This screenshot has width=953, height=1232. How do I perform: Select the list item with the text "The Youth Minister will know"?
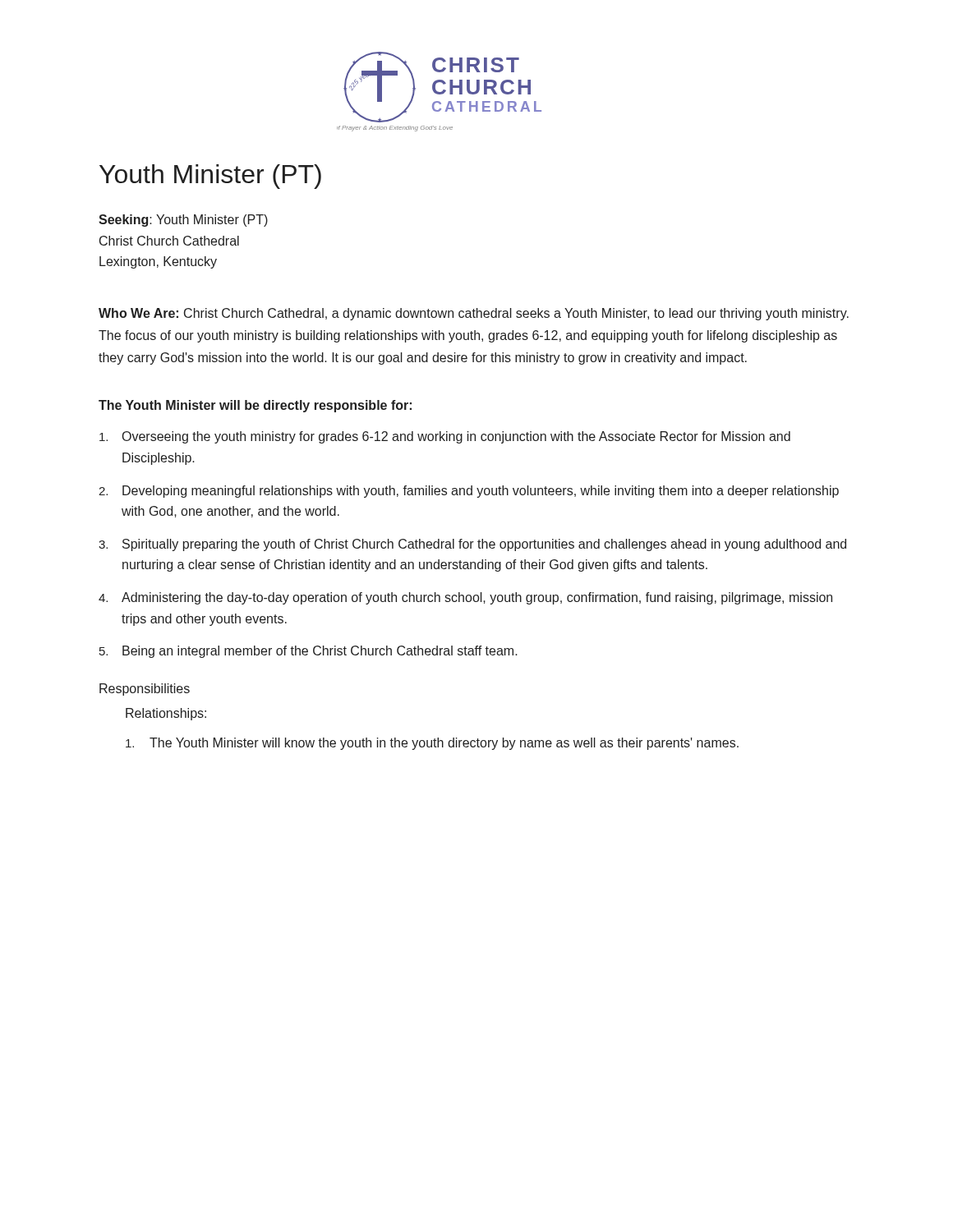[432, 743]
